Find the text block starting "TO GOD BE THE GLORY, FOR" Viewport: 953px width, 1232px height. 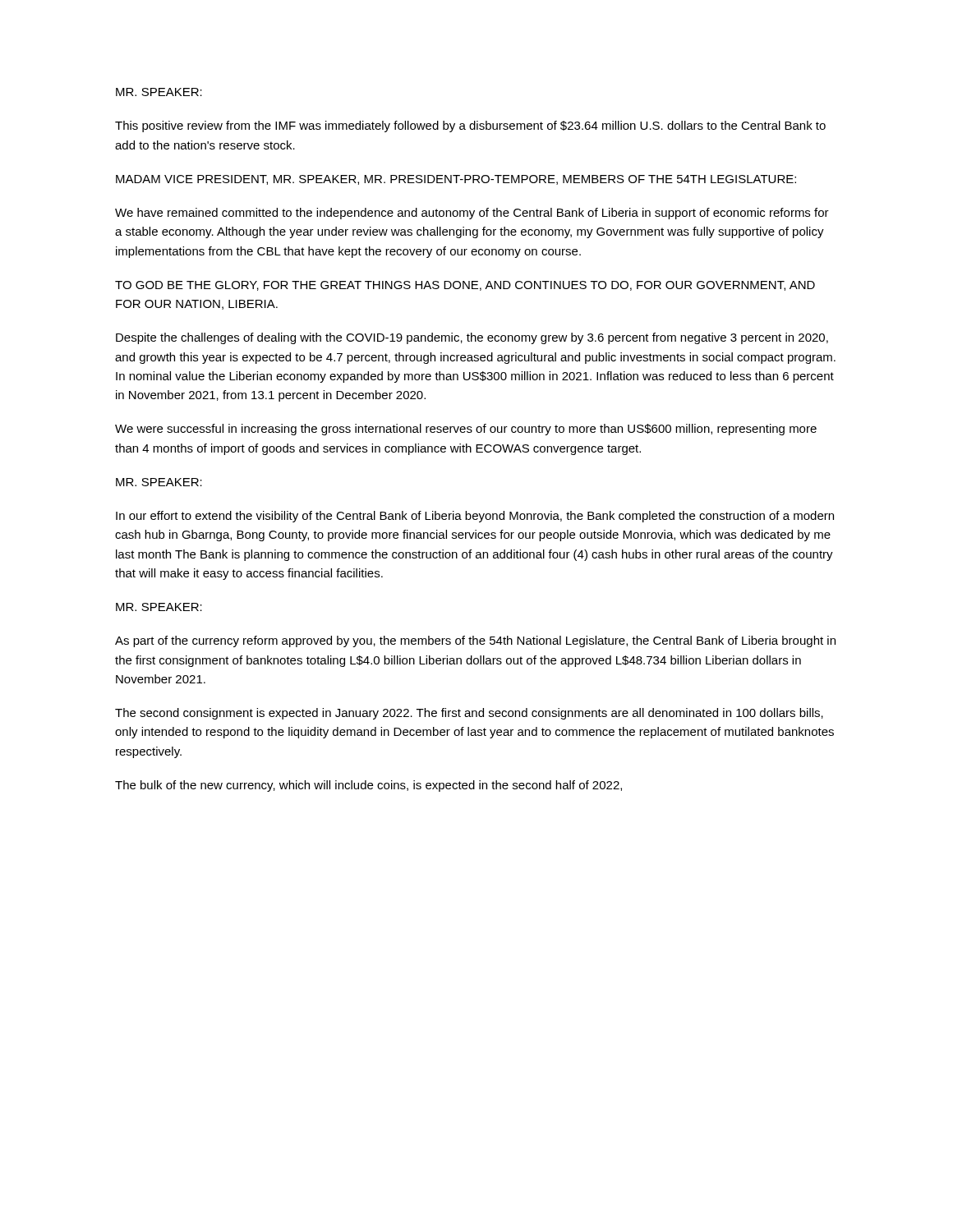465,294
